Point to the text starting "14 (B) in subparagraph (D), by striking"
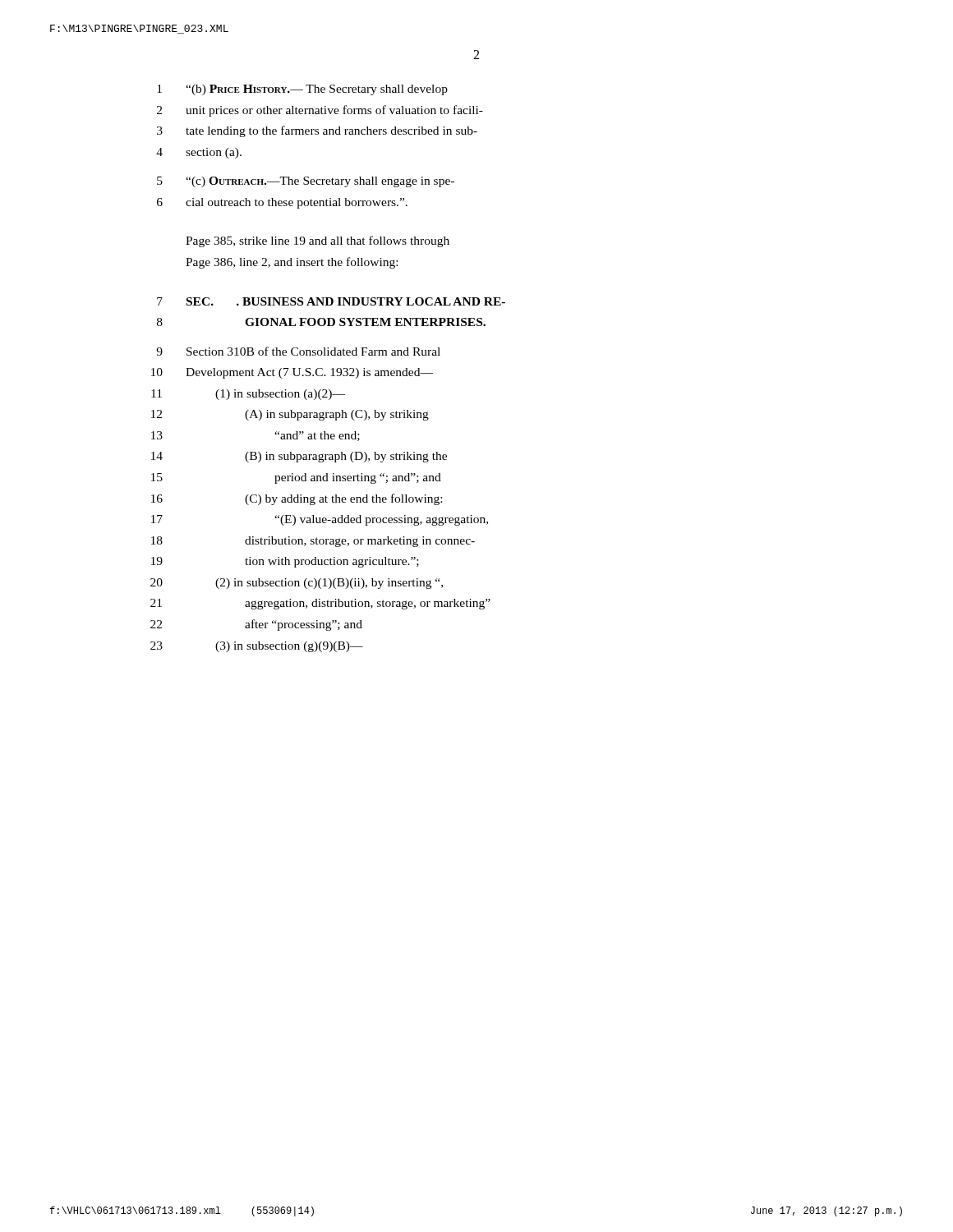Screen dimensions: 1232x953 pyautogui.click(x=299, y=457)
